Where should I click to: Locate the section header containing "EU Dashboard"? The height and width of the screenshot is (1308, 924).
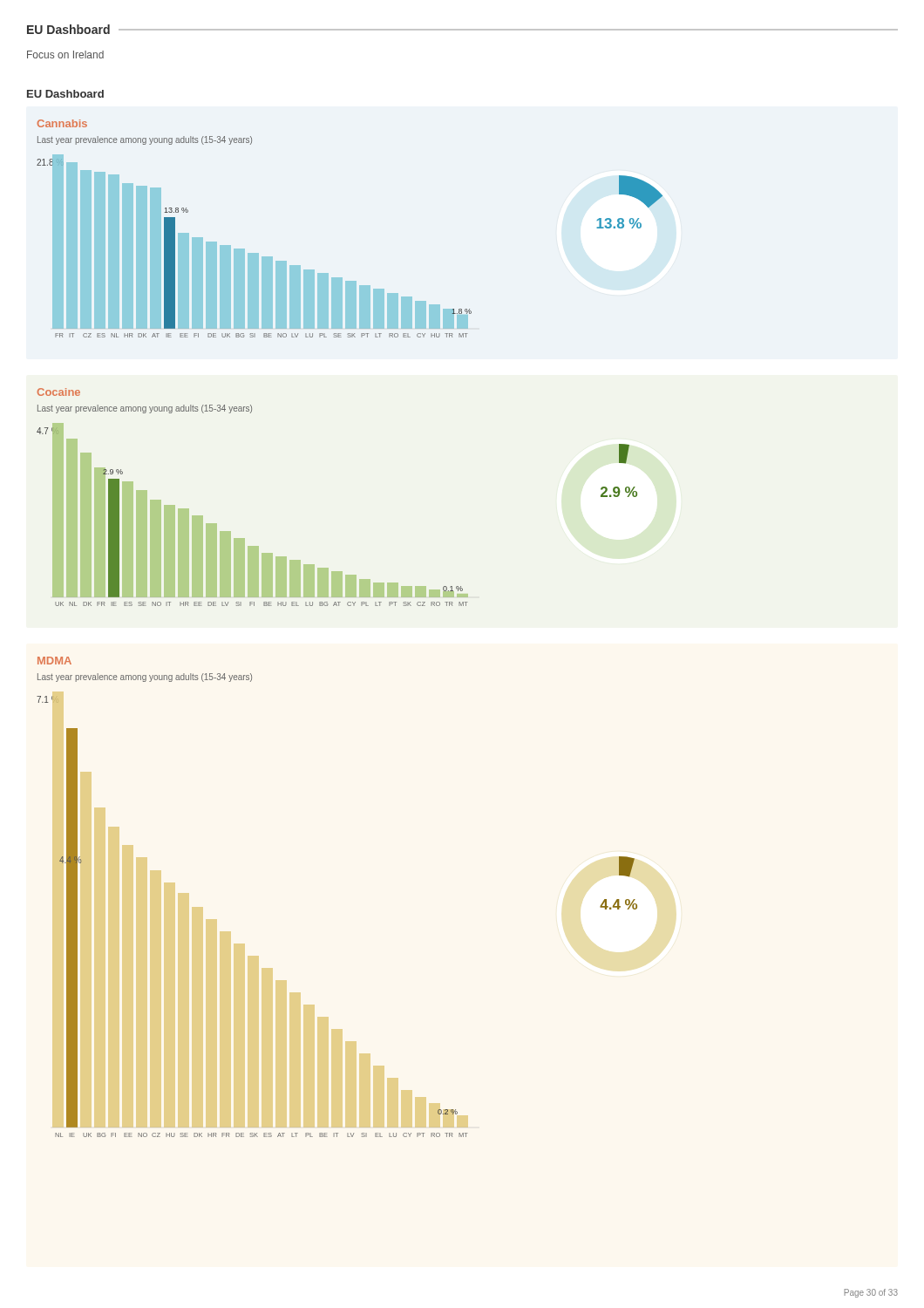tap(65, 94)
